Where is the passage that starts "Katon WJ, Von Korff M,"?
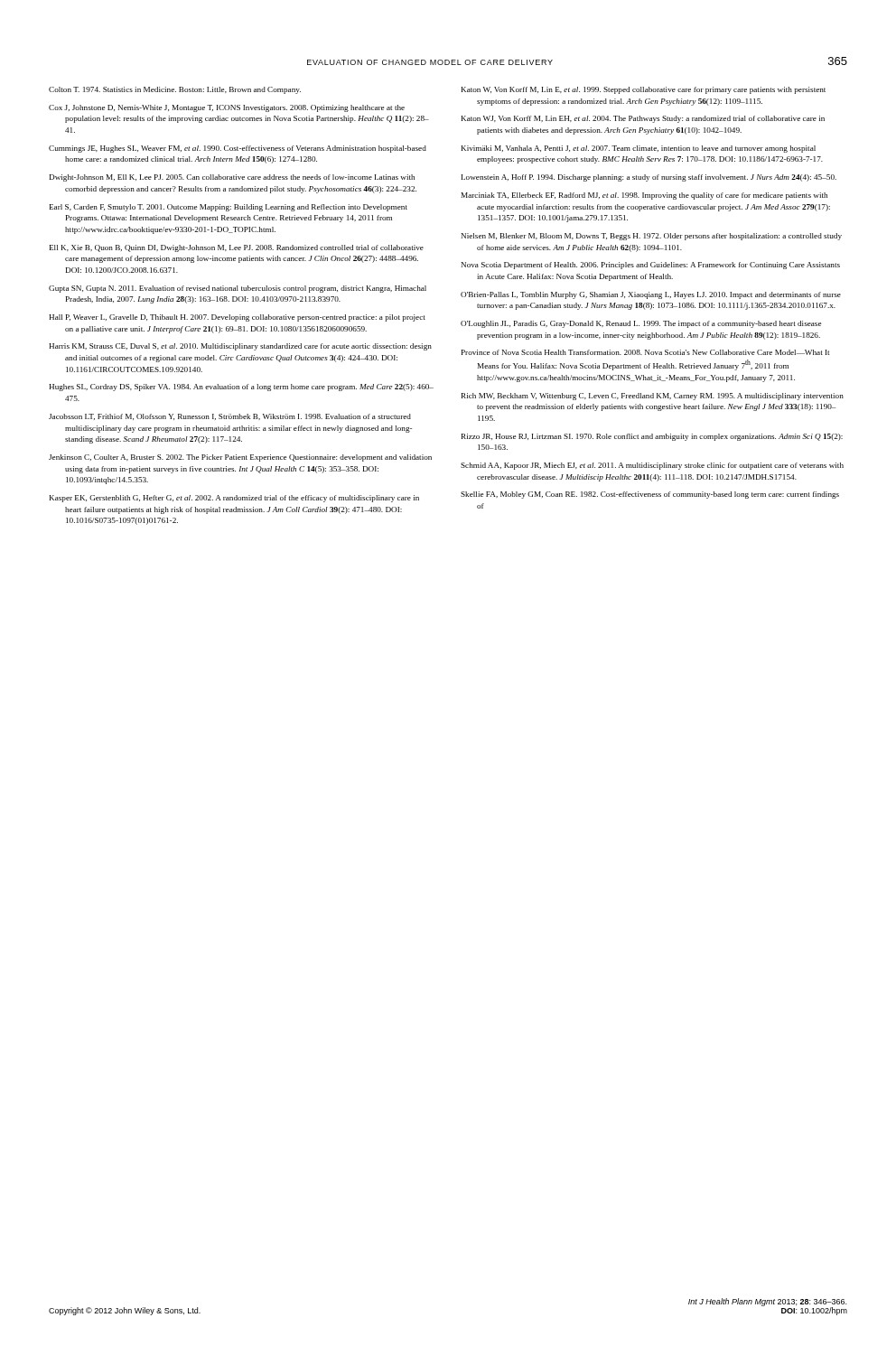This screenshot has height=1355, width=896. tap(643, 124)
